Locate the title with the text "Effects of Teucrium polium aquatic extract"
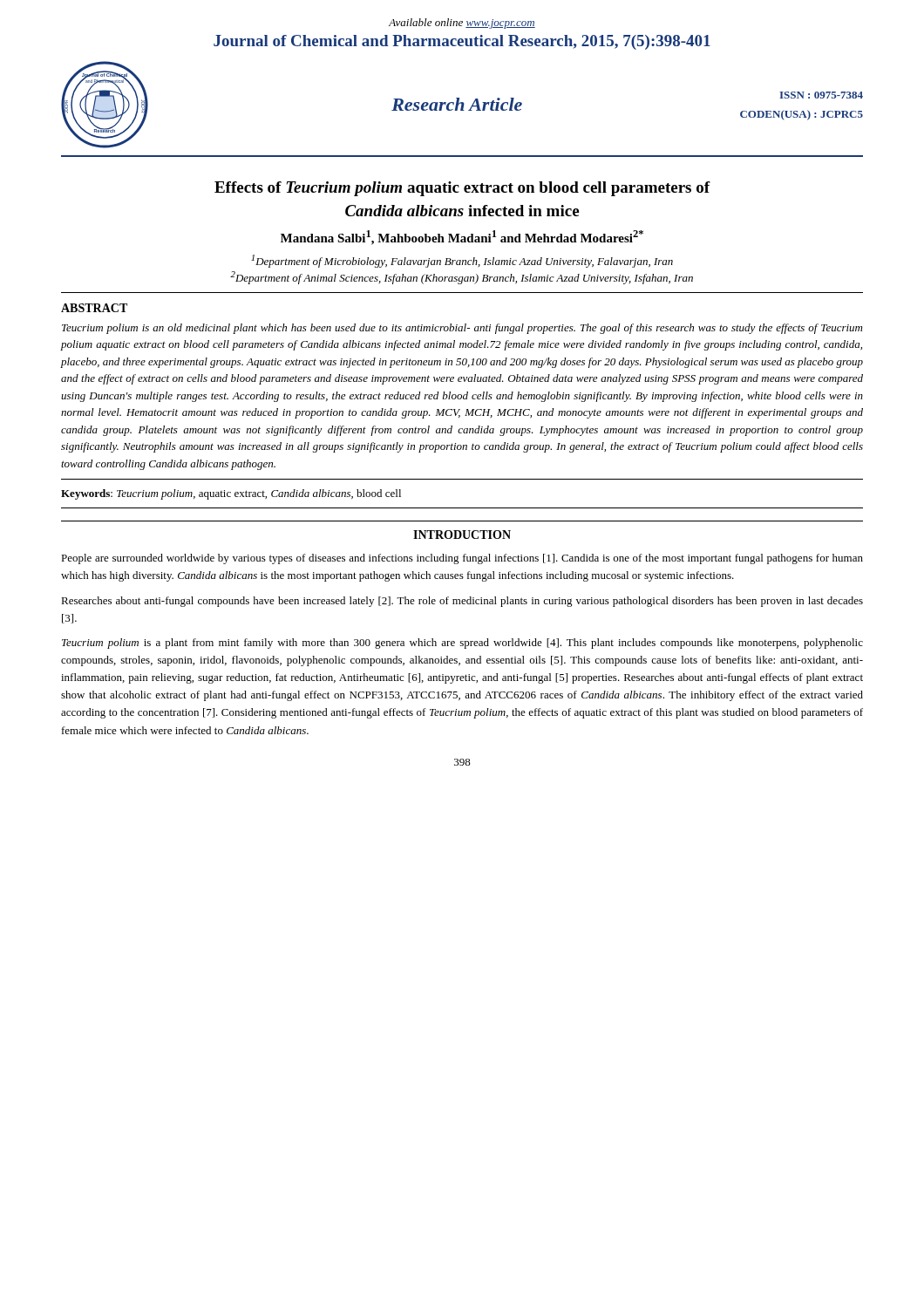 point(462,199)
